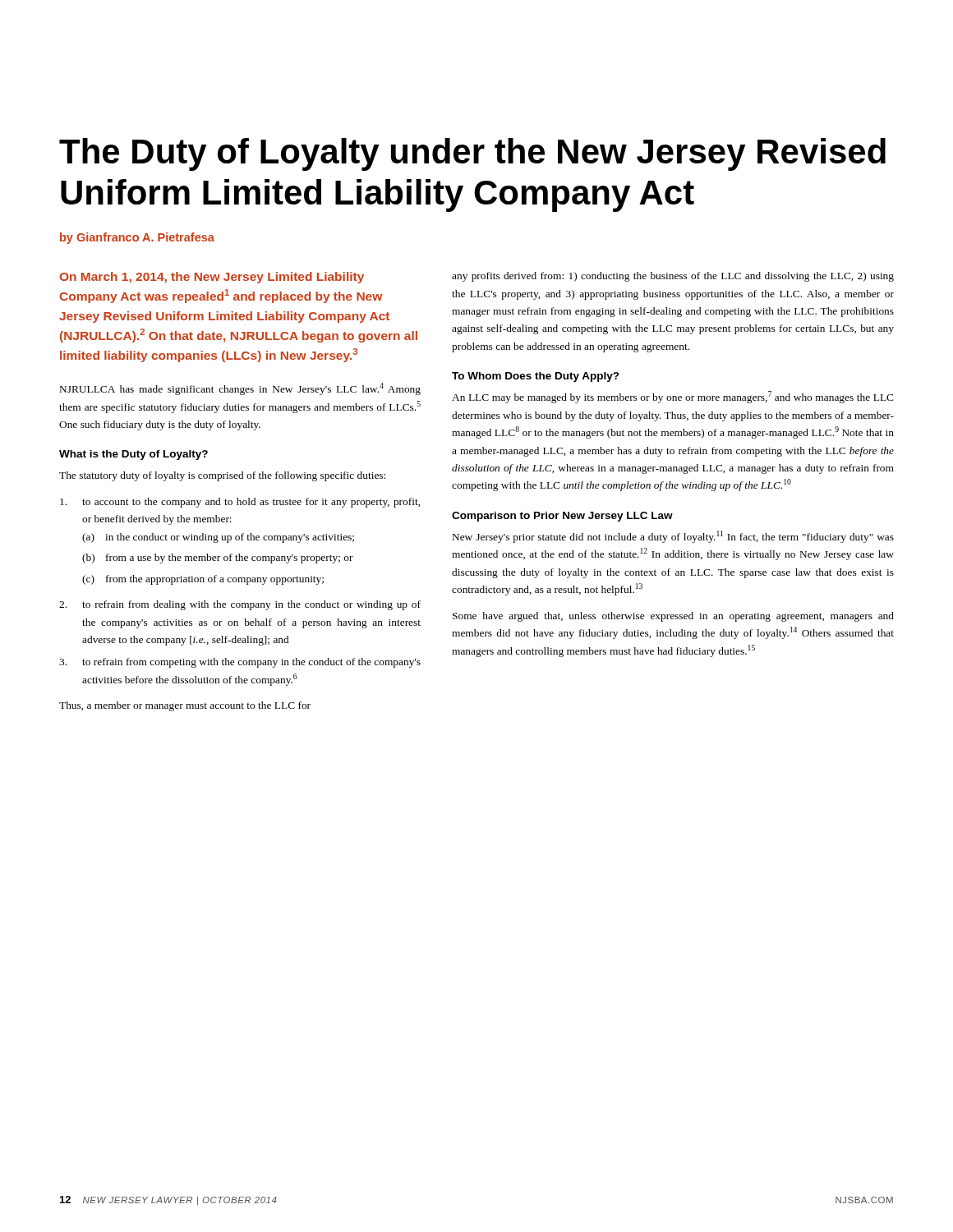Screen dimensions: 1232x953
Task: Point to the text starting "NJRULLCA has made significant changes in New Jersey's"
Action: (240, 406)
